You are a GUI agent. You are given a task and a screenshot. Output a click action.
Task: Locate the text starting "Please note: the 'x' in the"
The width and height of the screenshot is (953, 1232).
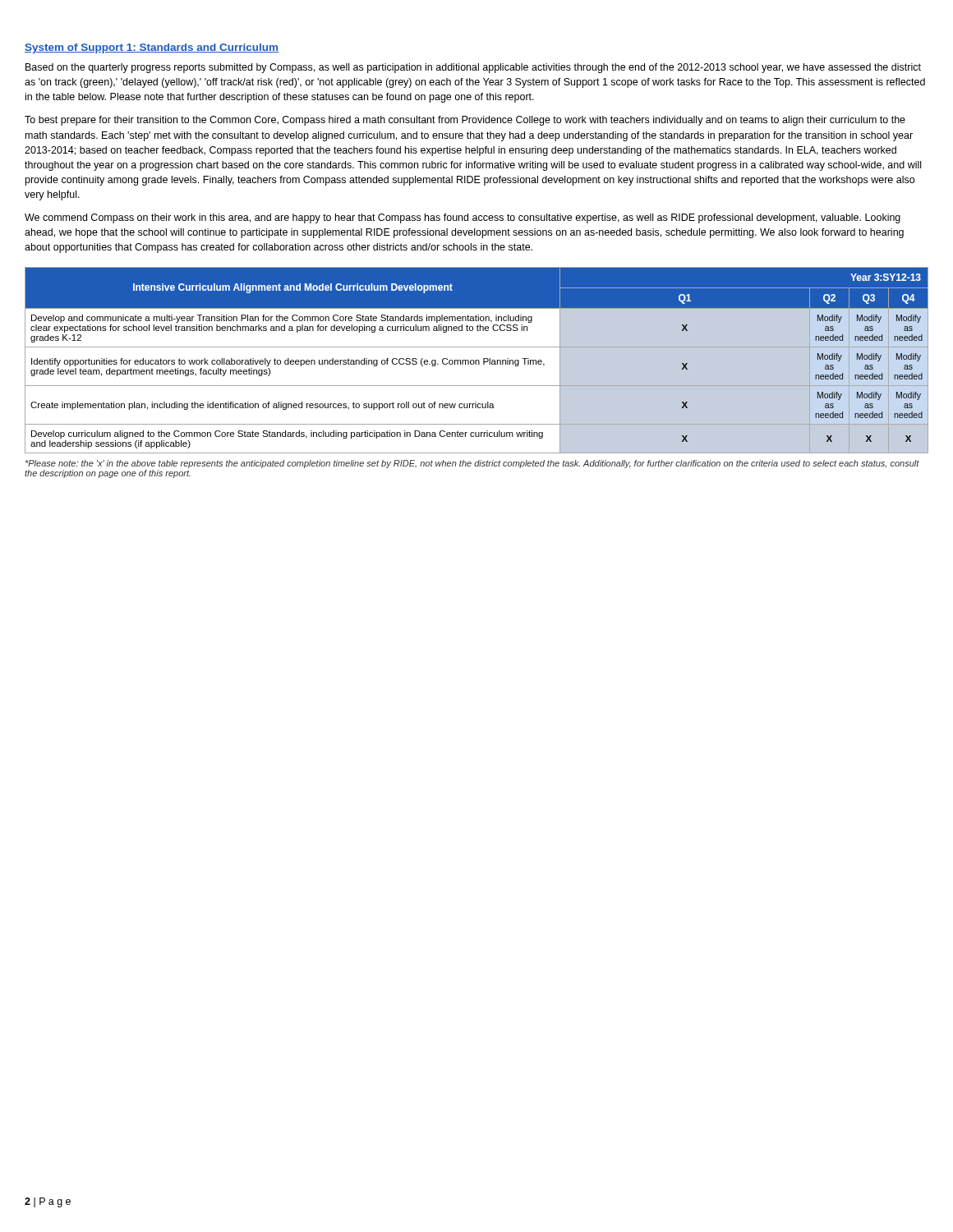[472, 468]
